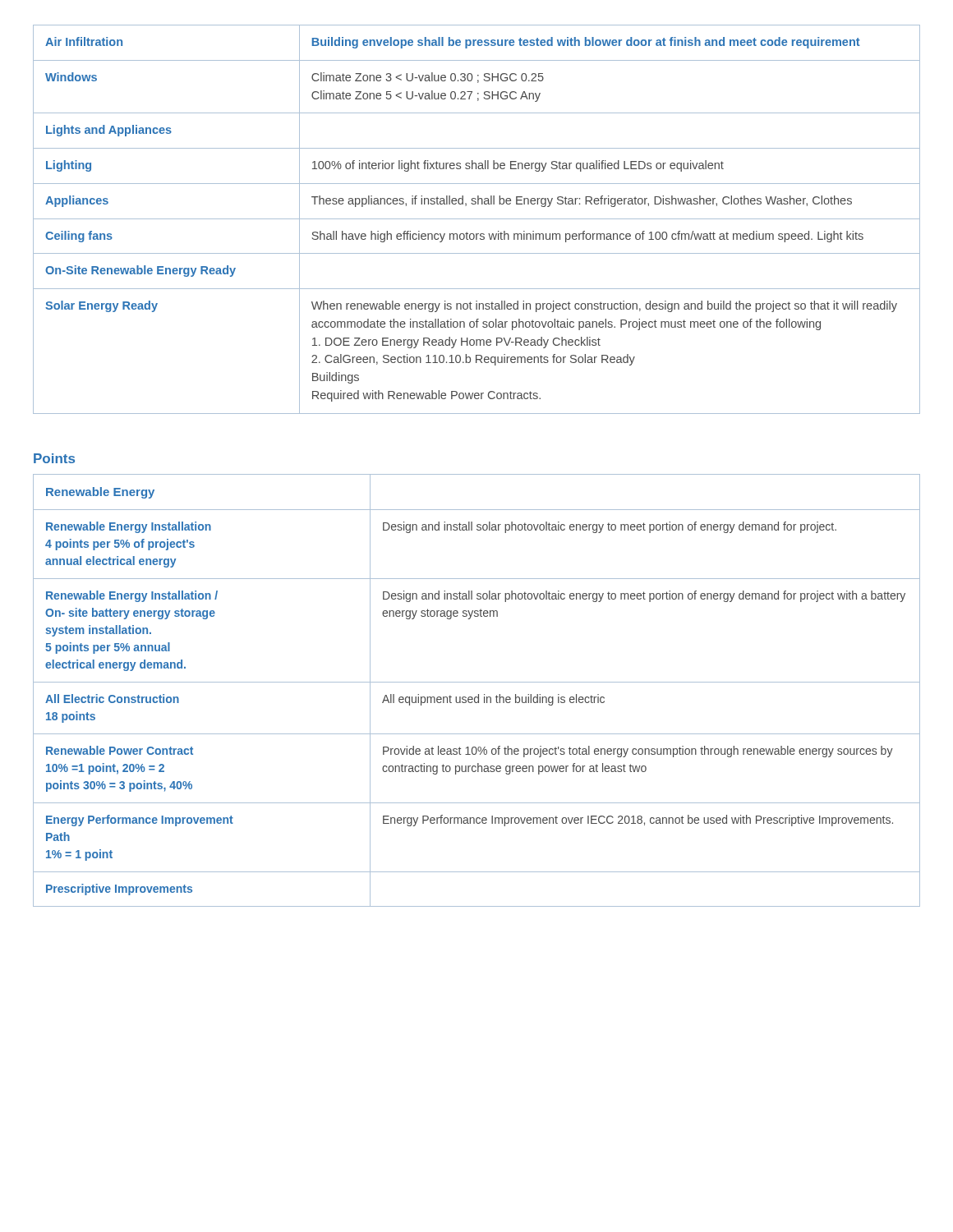This screenshot has height=1232, width=953.
Task: Select the table that reads "Lights and Appliances"
Action: coord(476,219)
